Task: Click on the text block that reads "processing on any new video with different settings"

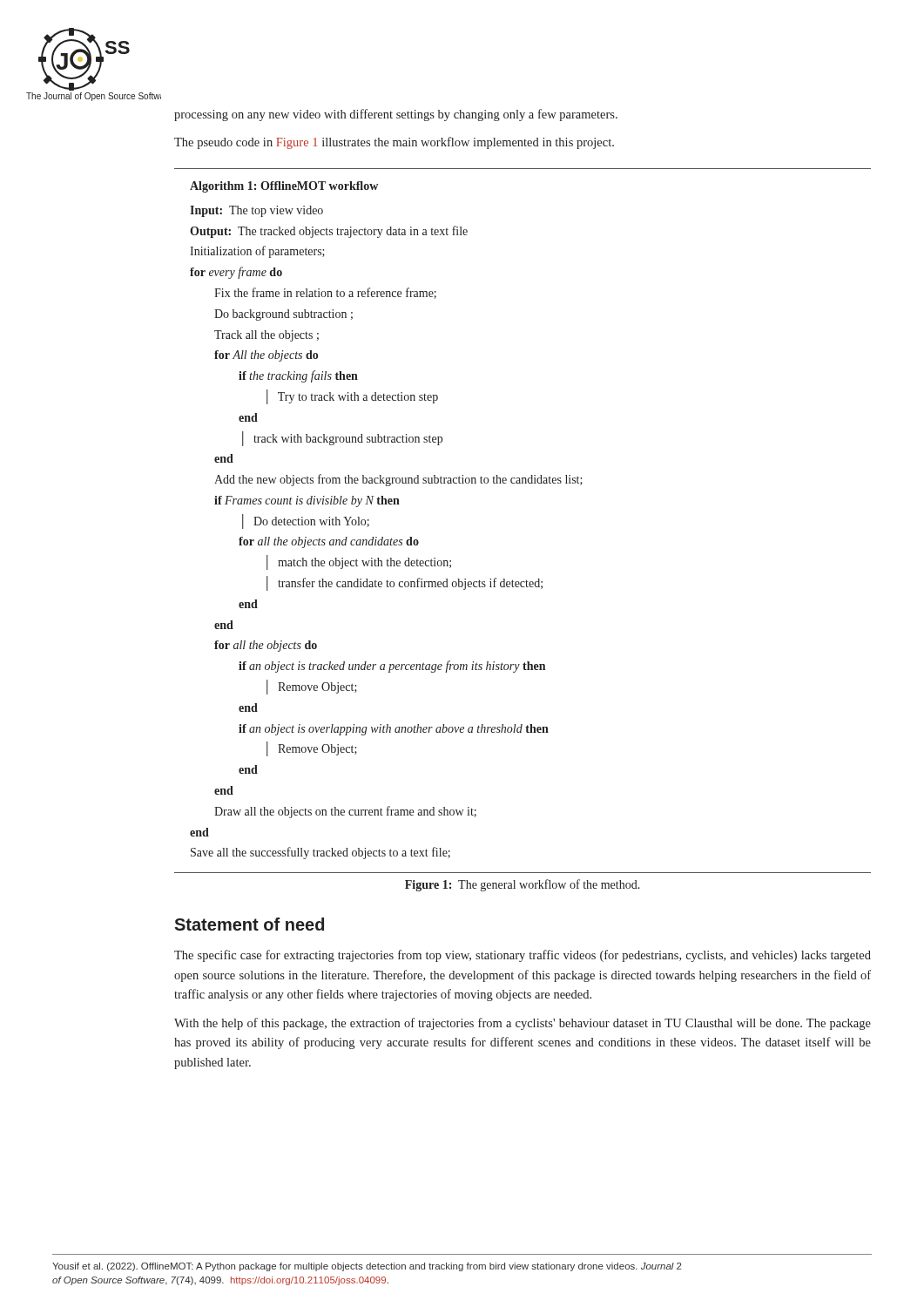Action: point(396,114)
